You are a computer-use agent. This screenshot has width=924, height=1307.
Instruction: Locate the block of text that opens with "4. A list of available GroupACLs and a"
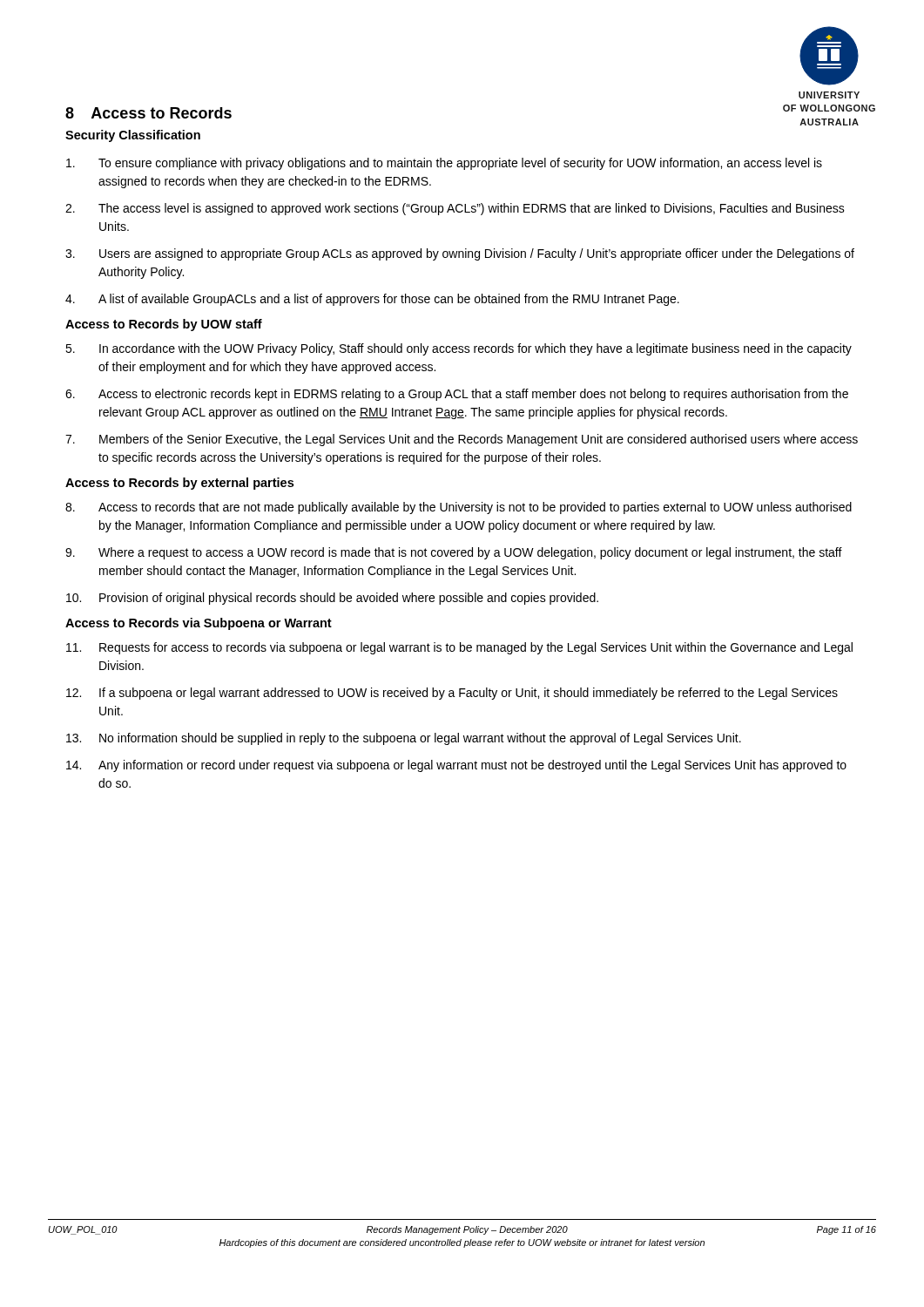[462, 299]
